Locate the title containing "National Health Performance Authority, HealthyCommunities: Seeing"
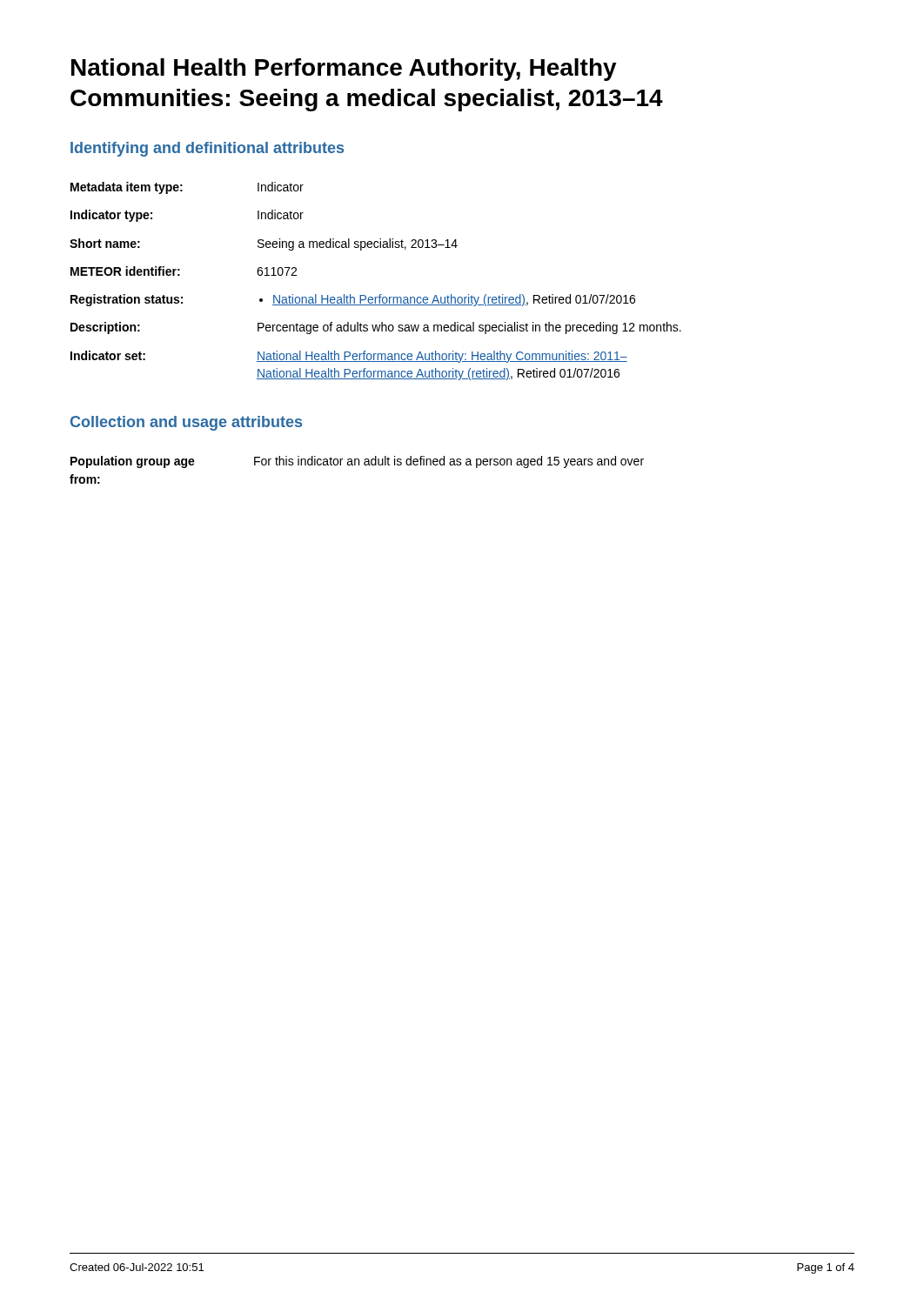The width and height of the screenshot is (924, 1305). tap(366, 83)
